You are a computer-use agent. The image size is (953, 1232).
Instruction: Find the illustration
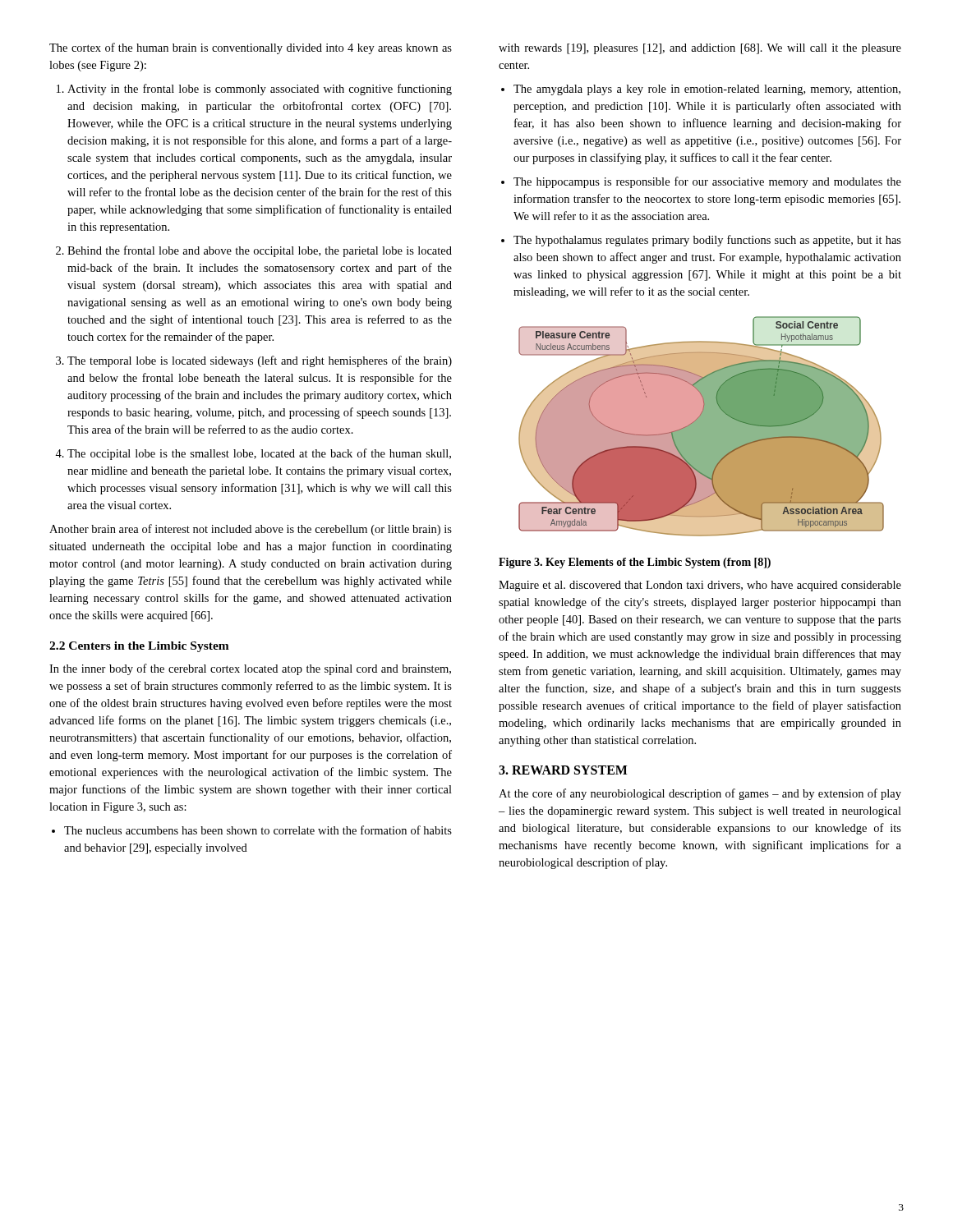pos(700,428)
